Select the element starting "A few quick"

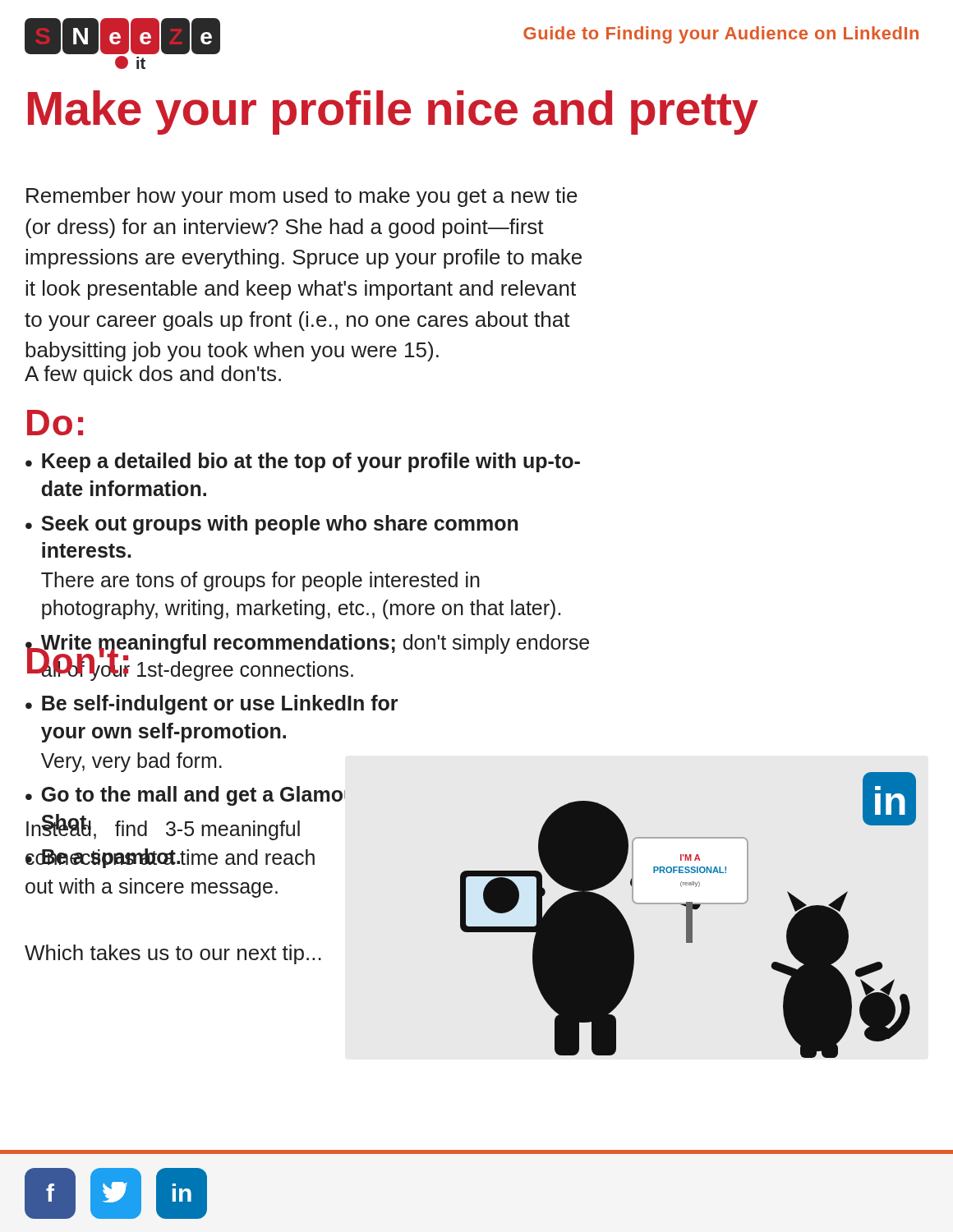154,374
